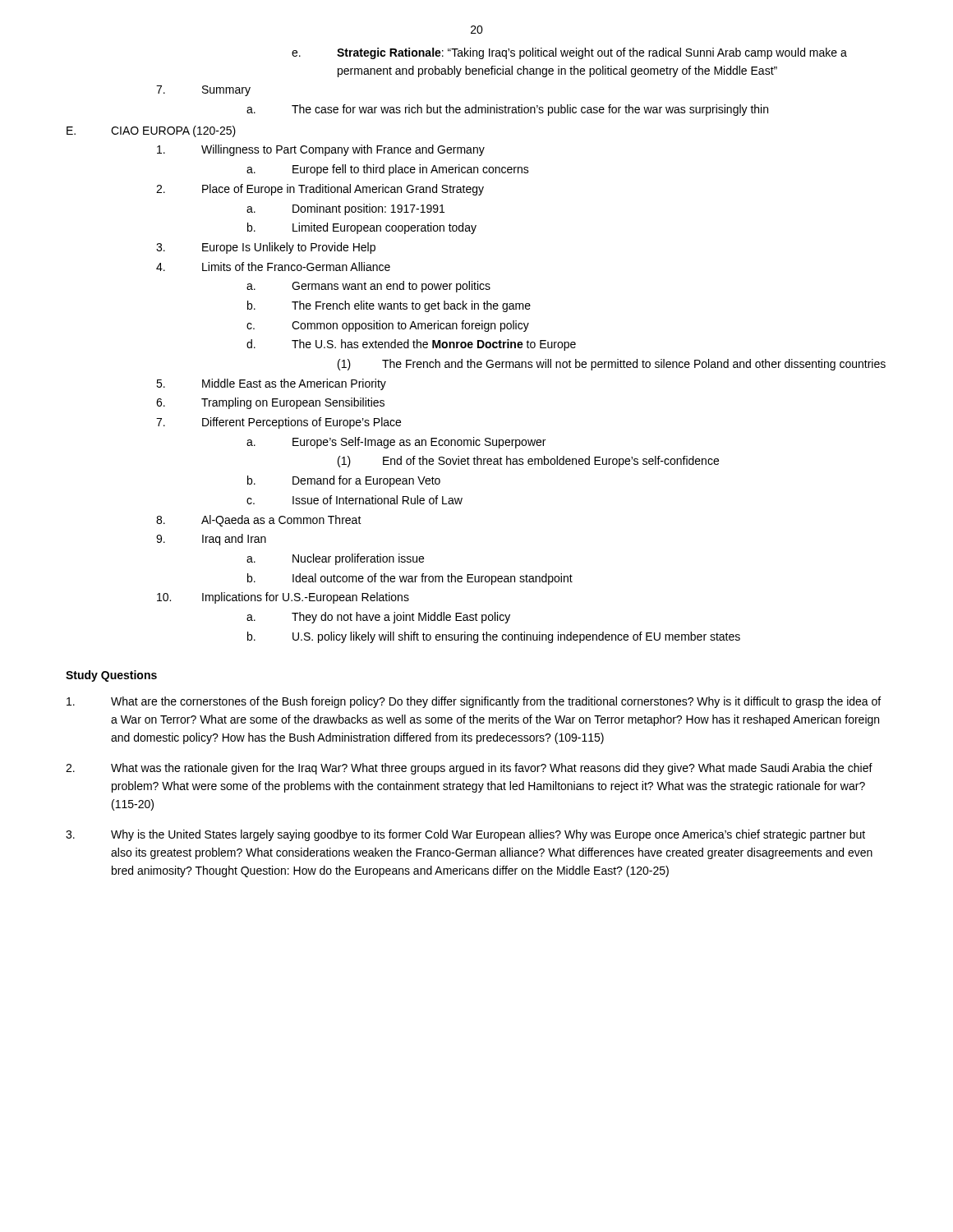The width and height of the screenshot is (953, 1232).
Task: Find the text starting "What are the cornerstones of"
Action: (x=476, y=720)
